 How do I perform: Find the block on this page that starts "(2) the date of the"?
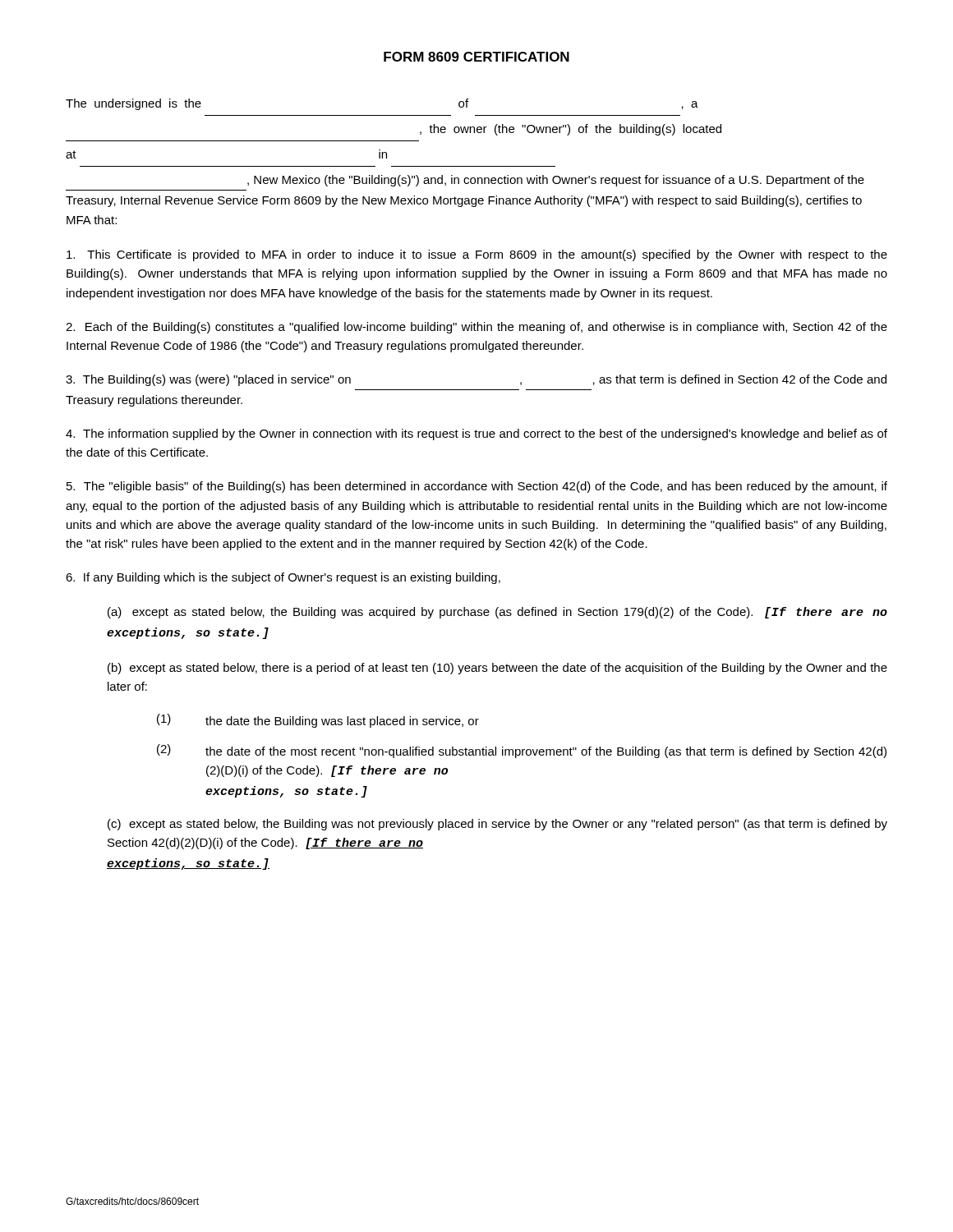[522, 751]
